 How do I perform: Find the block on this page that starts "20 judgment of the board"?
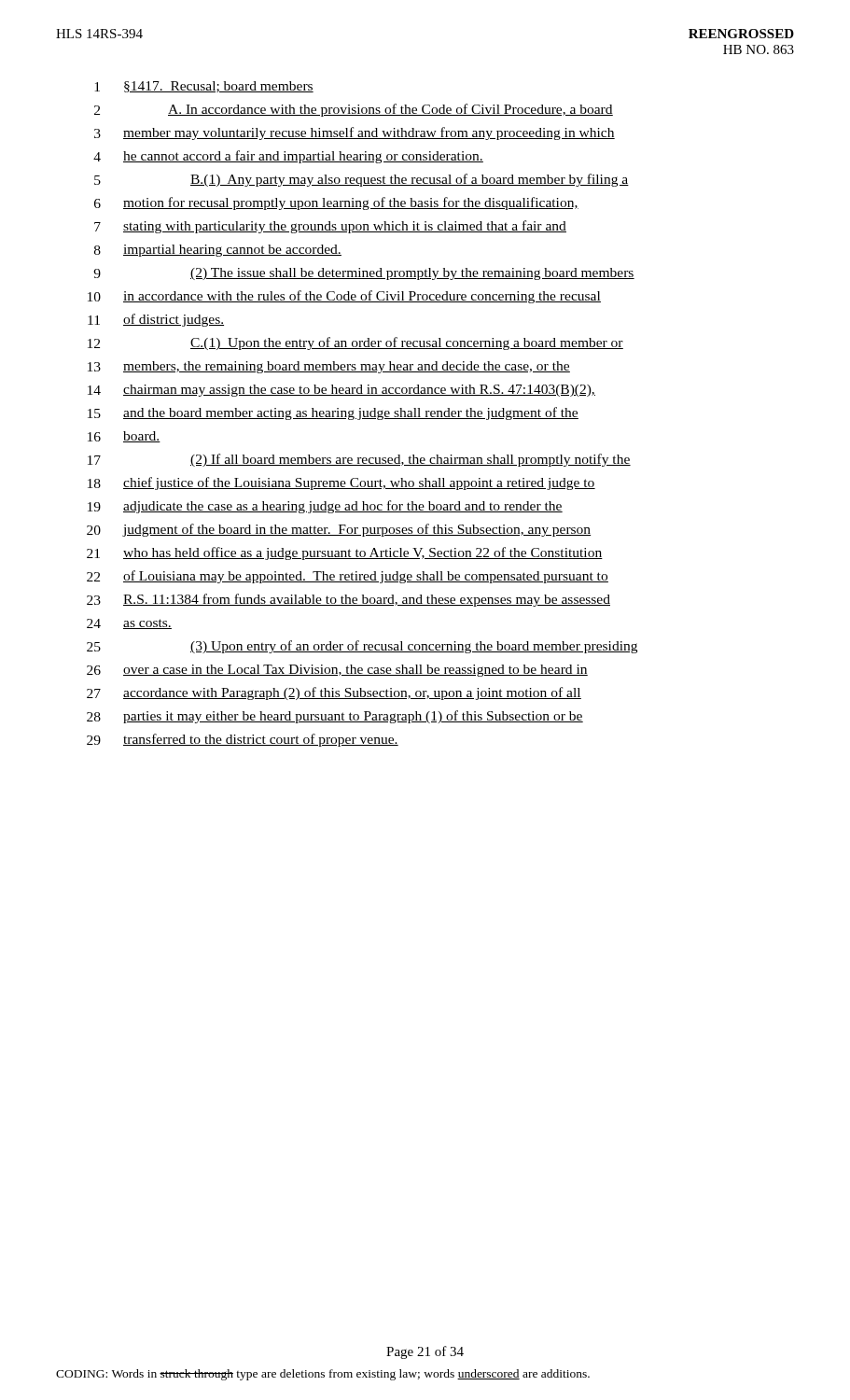point(425,530)
